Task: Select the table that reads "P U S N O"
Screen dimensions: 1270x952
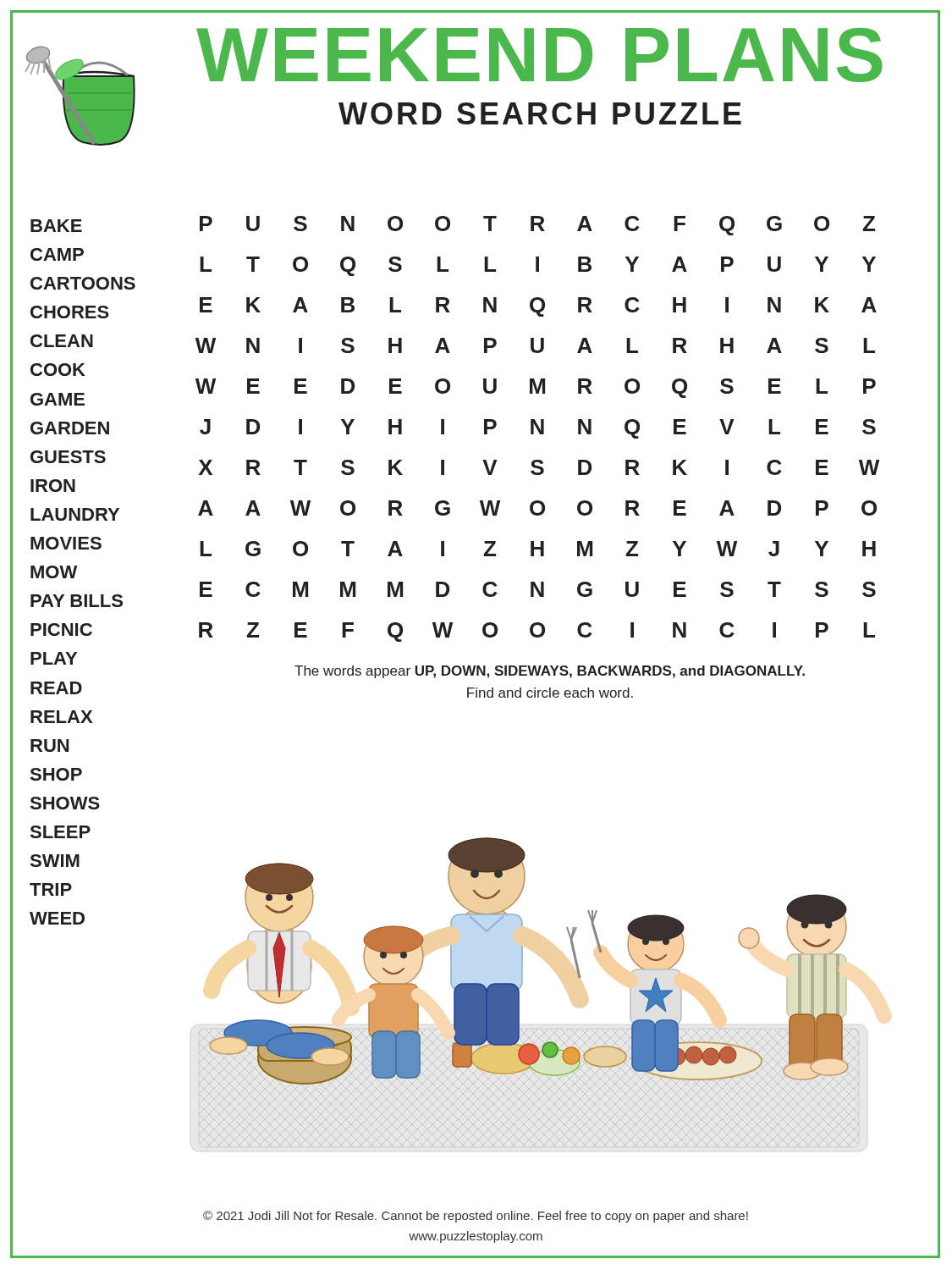Action: [550, 427]
